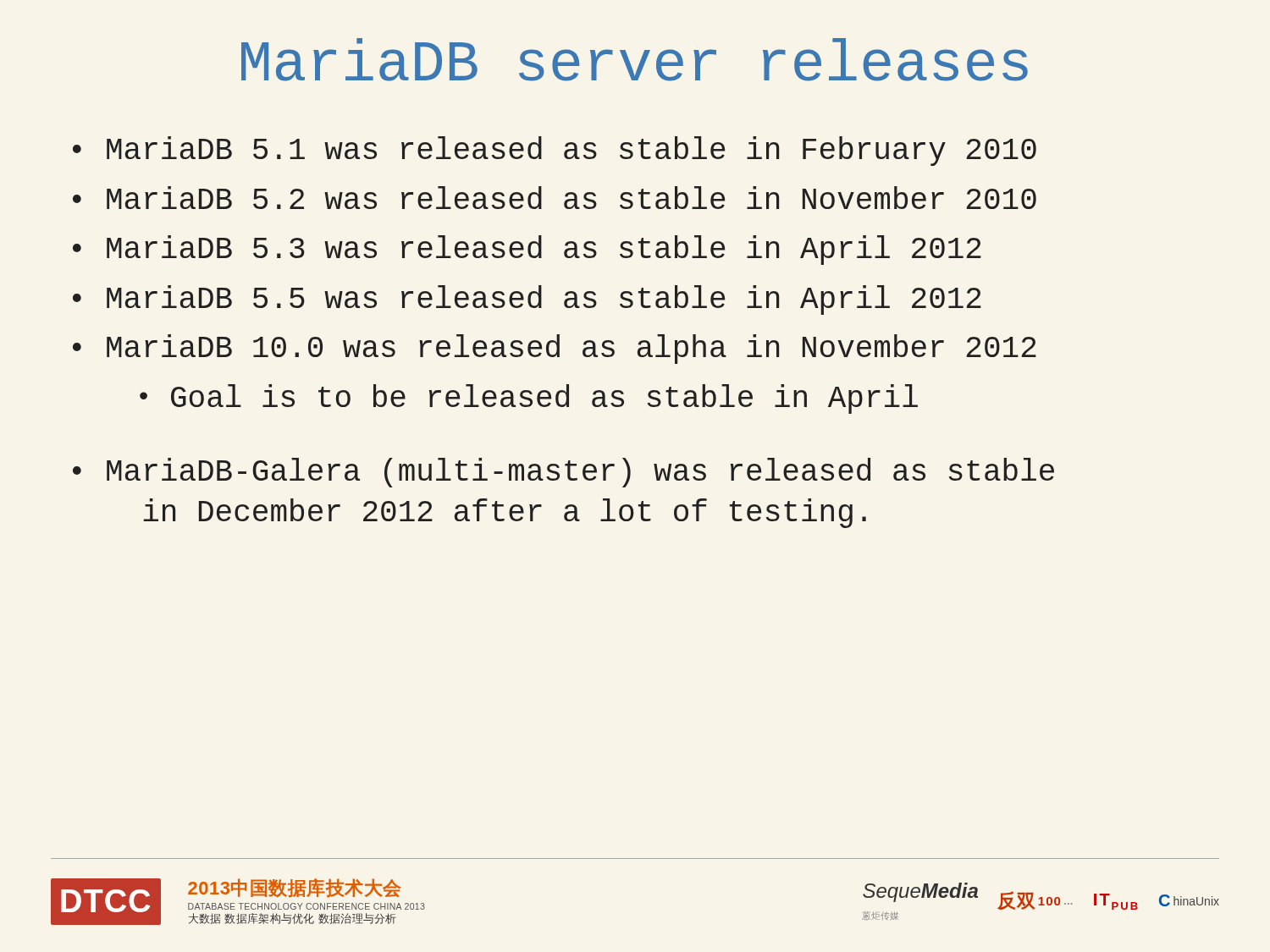Where is the passage that starts "• Goal is to"?
Image resolution: width=1270 pixels, height=952 pixels.
coord(527,400)
